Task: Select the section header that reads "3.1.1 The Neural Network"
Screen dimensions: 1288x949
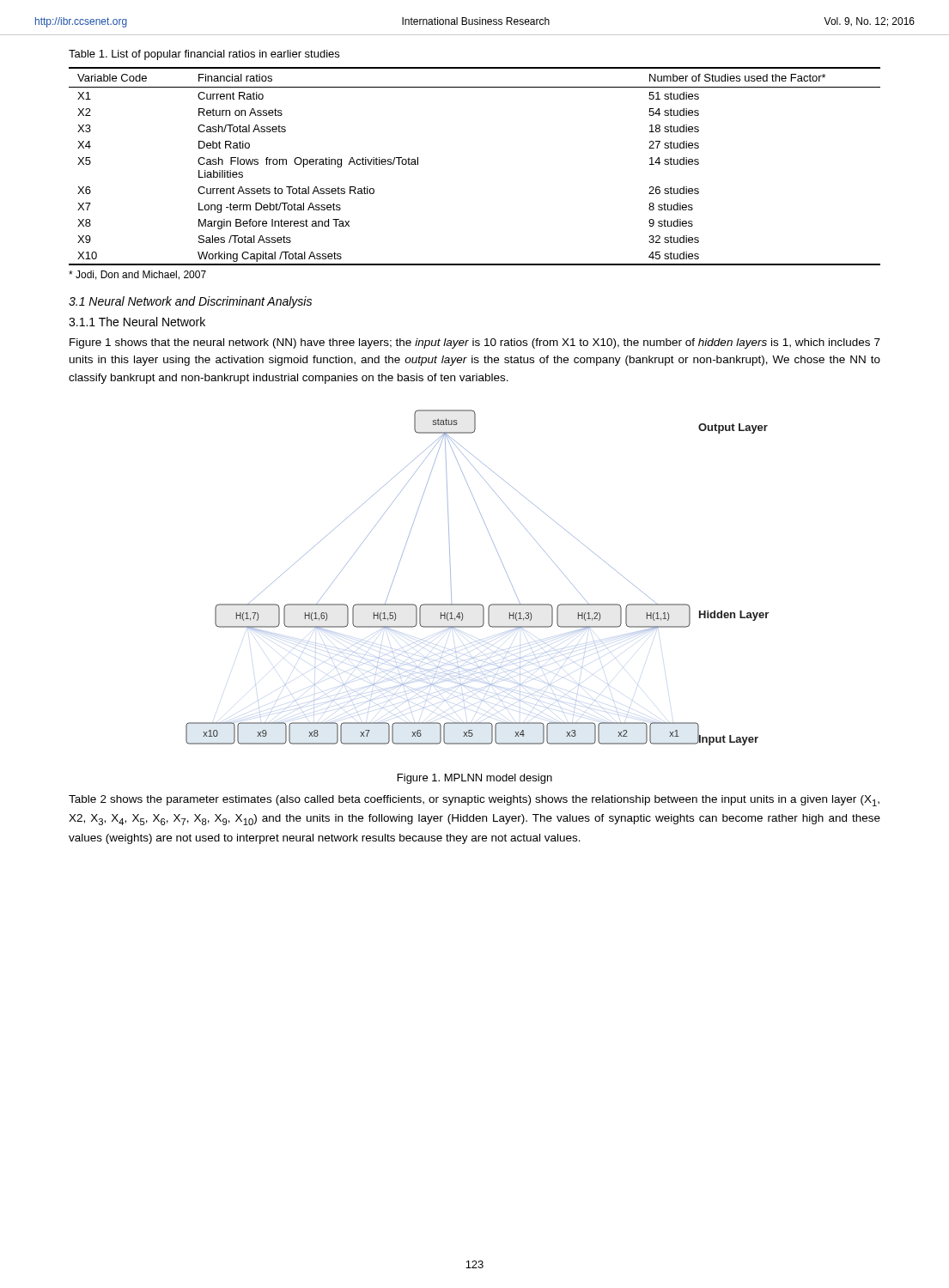Action: coord(137,322)
